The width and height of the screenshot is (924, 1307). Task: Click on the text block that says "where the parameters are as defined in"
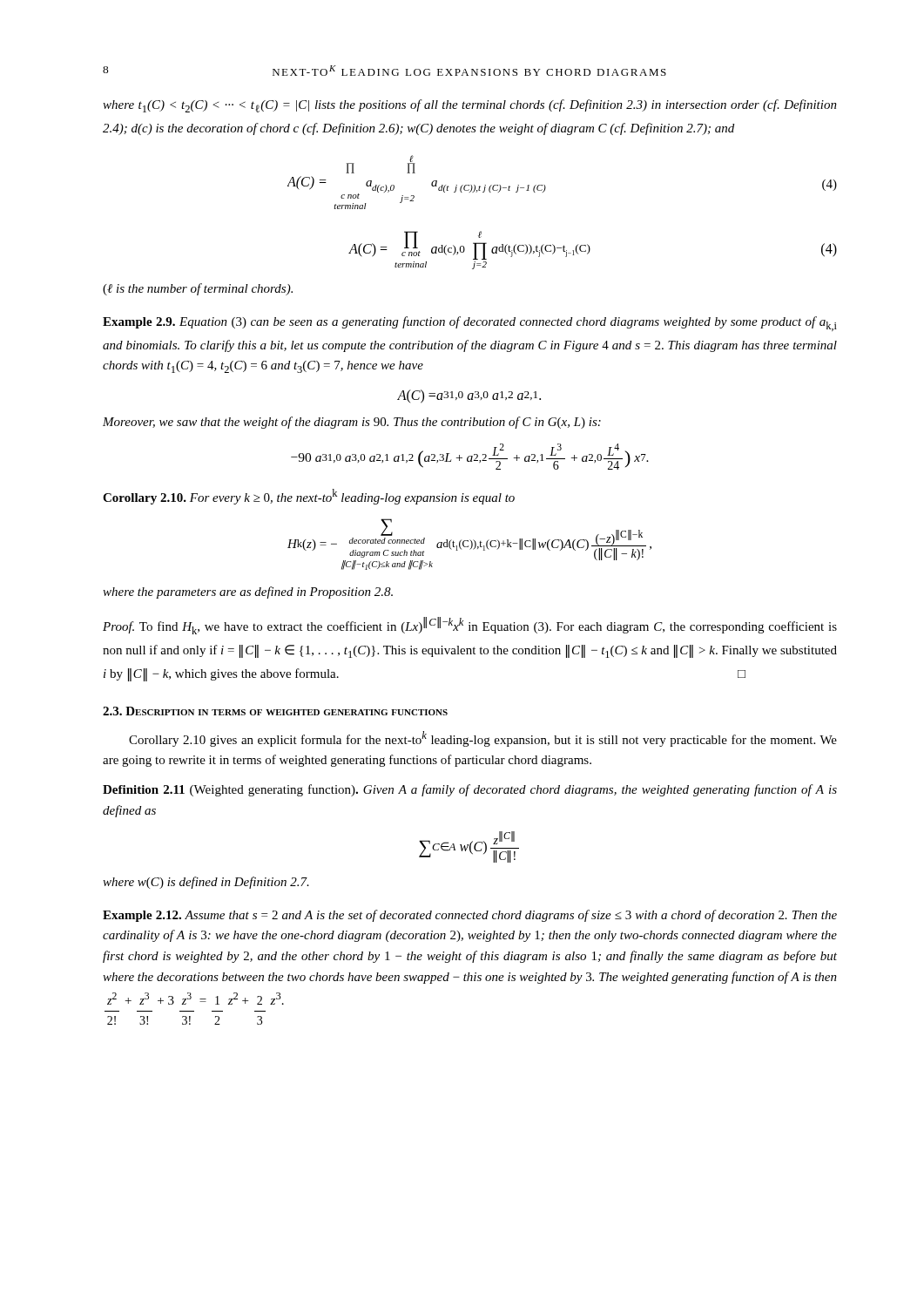[248, 591]
